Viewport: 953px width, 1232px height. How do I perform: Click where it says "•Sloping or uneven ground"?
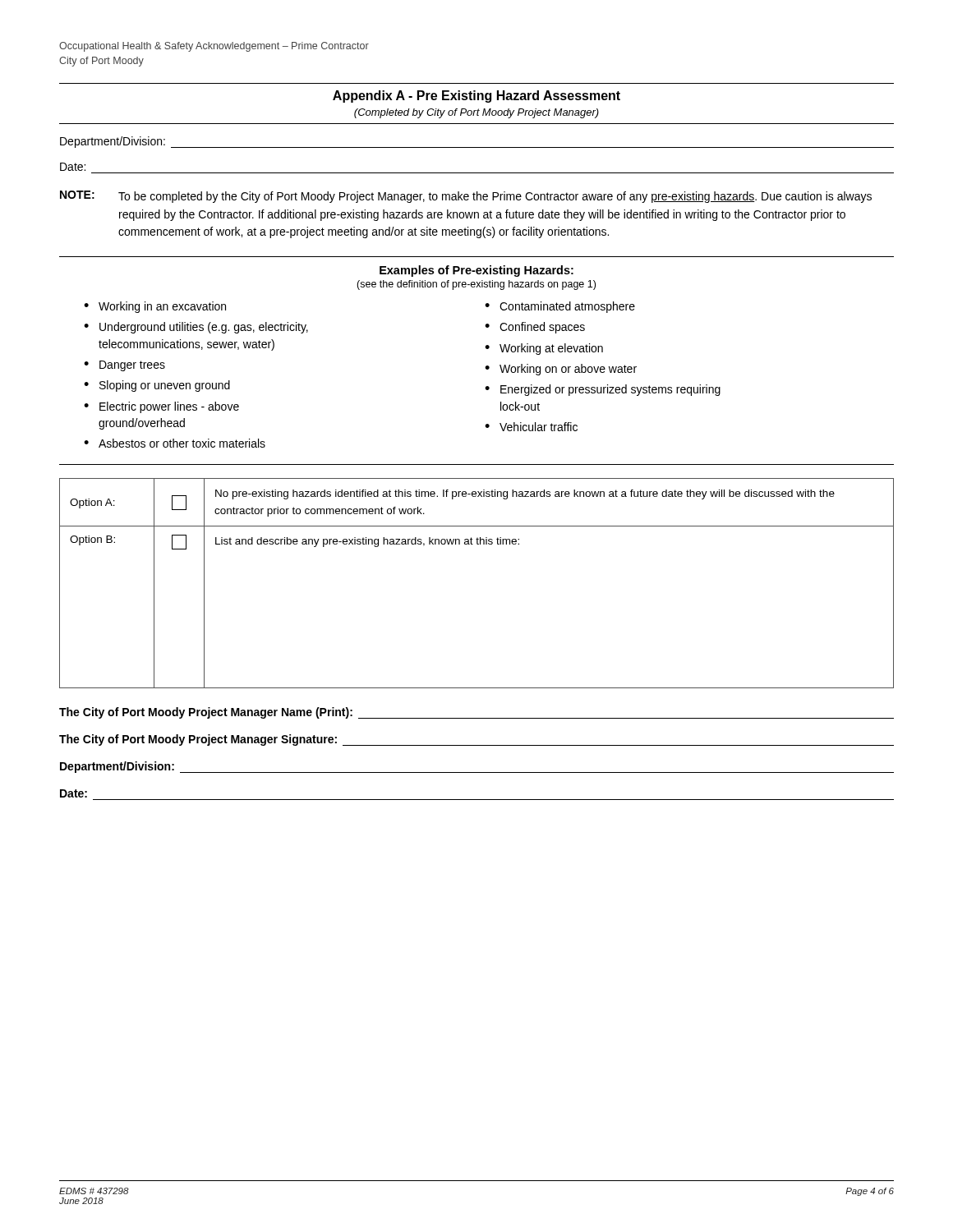[x=157, y=386]
